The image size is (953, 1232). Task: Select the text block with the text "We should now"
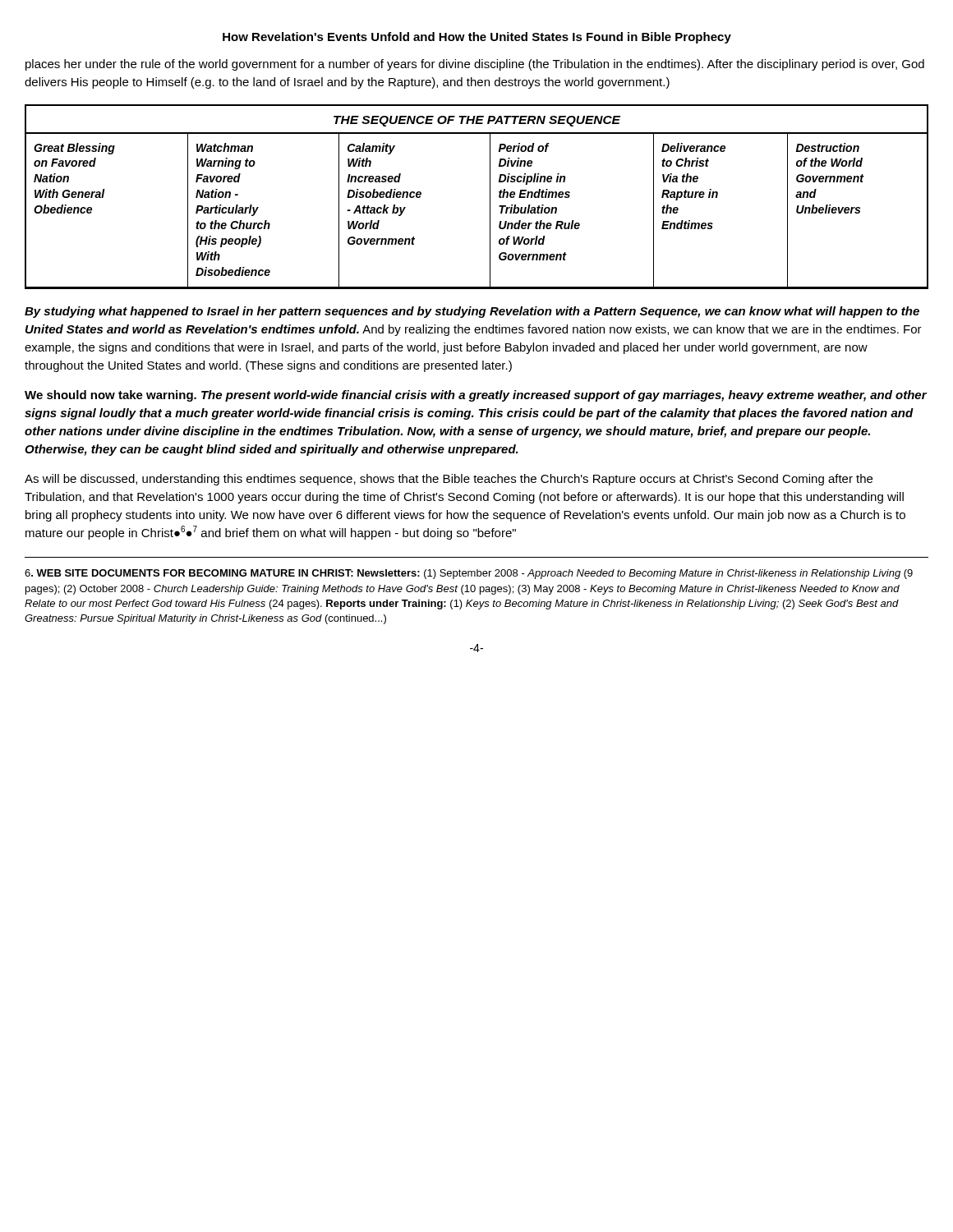point(475,422)
